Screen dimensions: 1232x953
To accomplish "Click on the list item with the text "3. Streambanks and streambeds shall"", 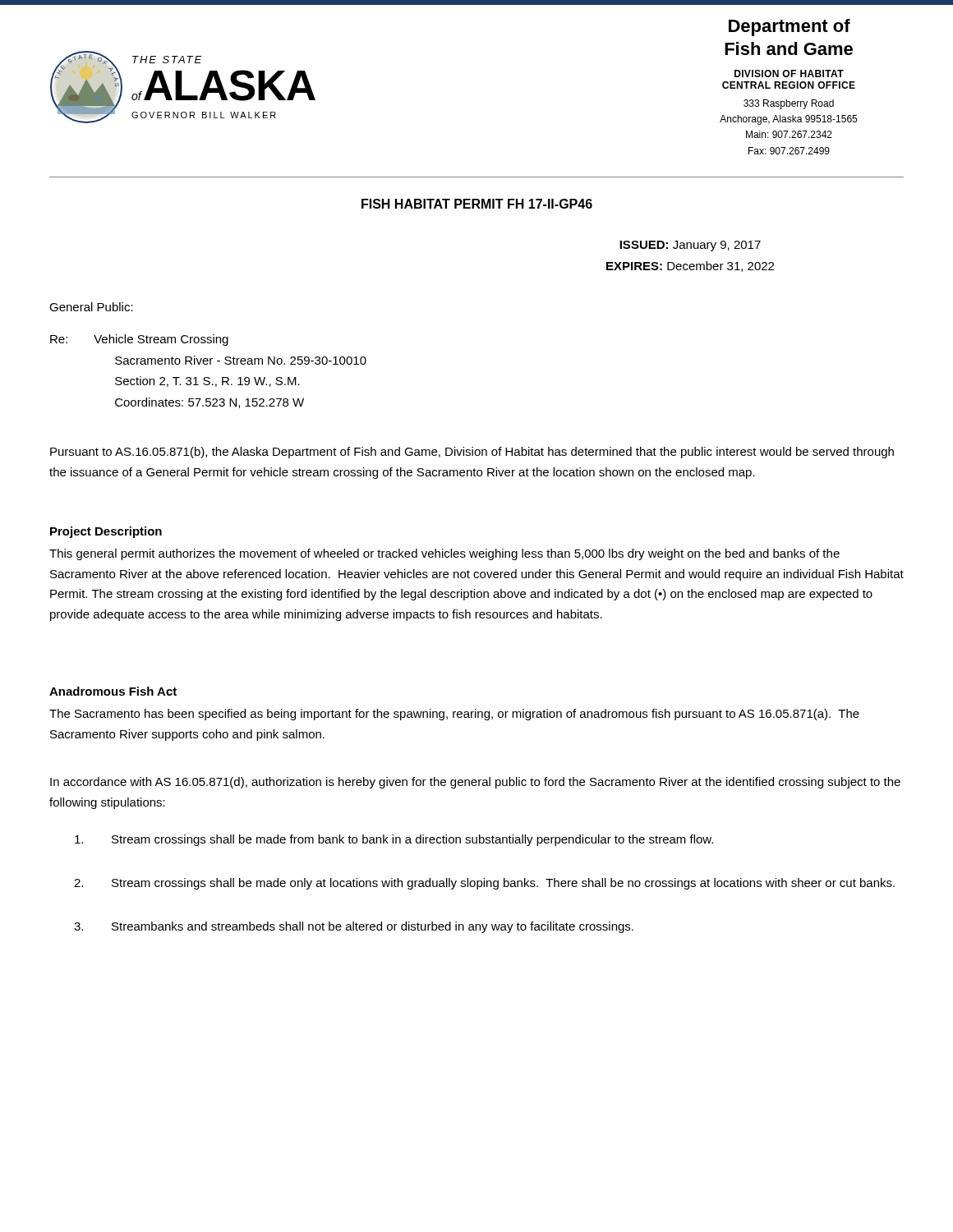I will point(476,926).
